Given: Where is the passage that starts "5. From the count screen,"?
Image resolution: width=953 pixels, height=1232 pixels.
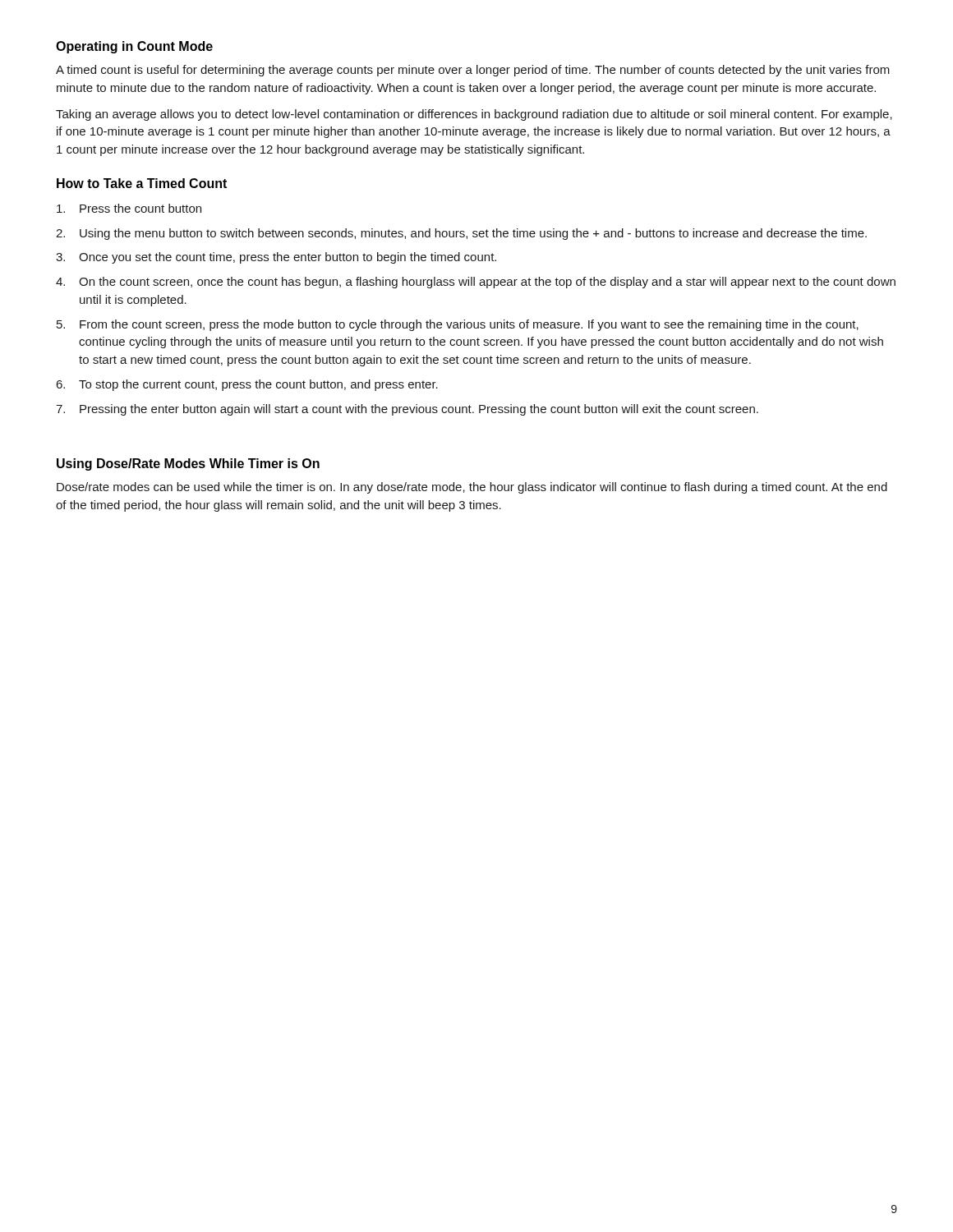Looking at the screenshot, I should [x=476, y=342].
